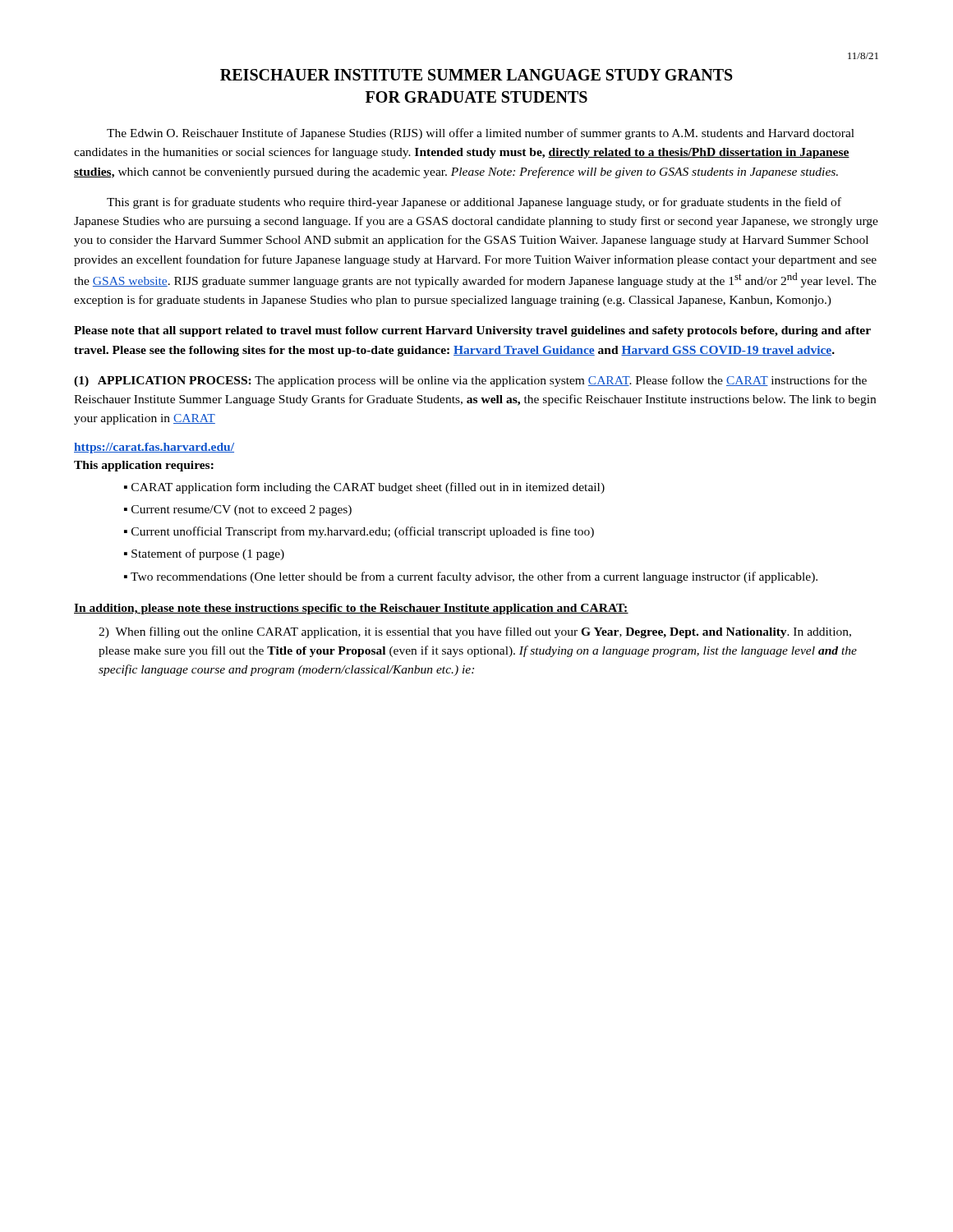Point to the block starting "▪ CARAT application form"
This screenshot has width=953, height=1232.
[364, 486]
